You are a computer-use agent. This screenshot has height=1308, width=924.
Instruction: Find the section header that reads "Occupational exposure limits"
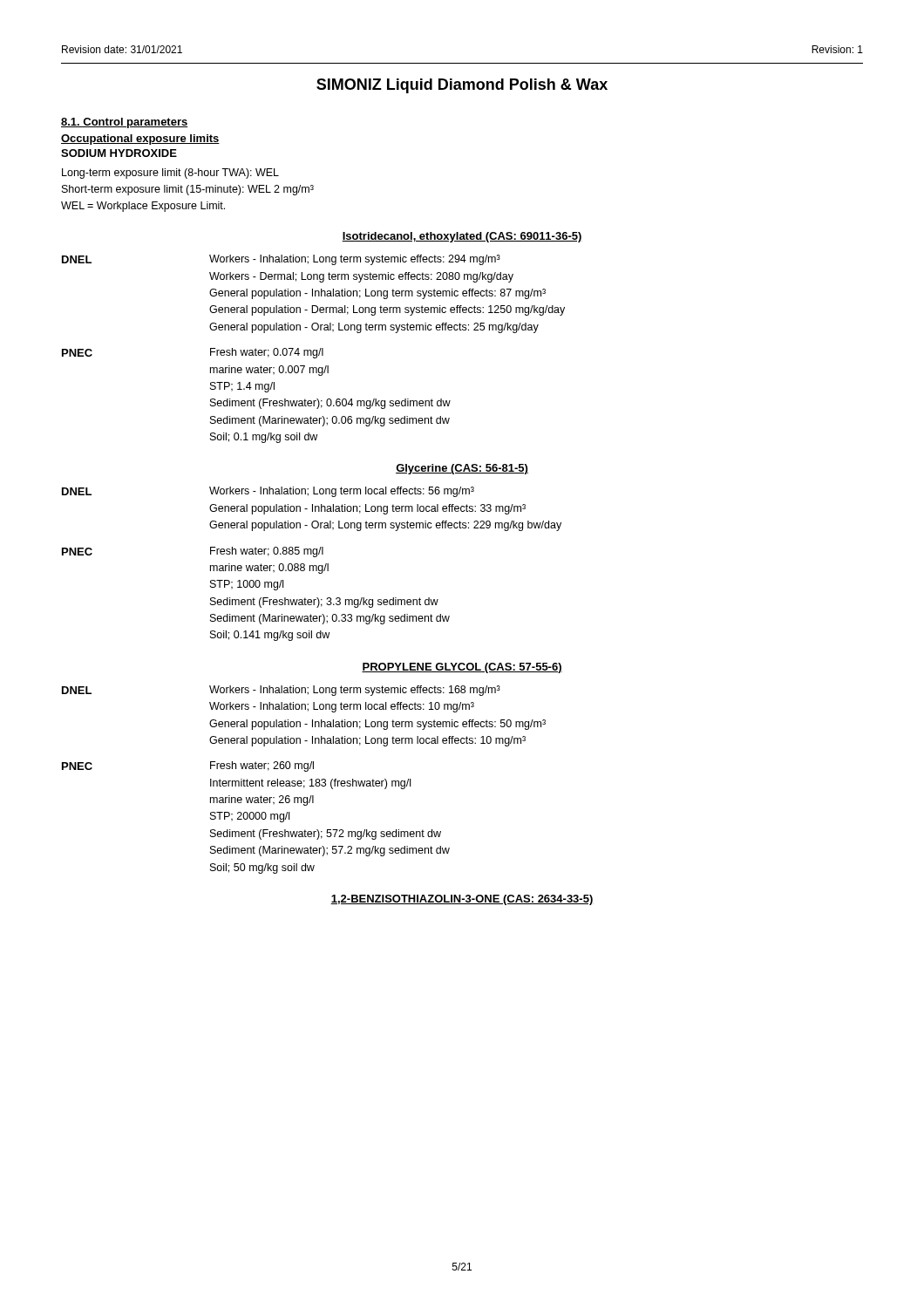140,138
